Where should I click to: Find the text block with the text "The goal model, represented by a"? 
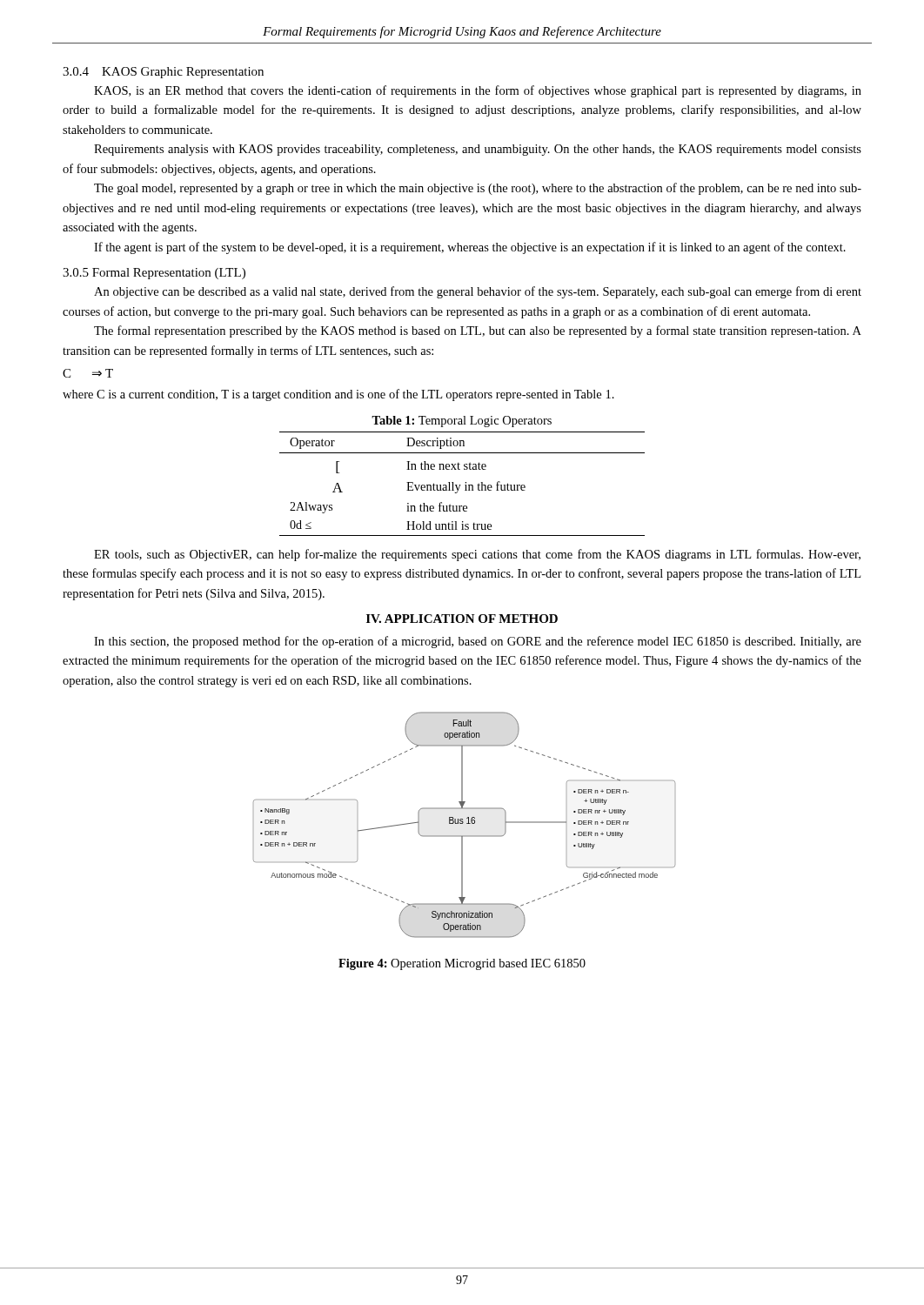pos(462,208)
